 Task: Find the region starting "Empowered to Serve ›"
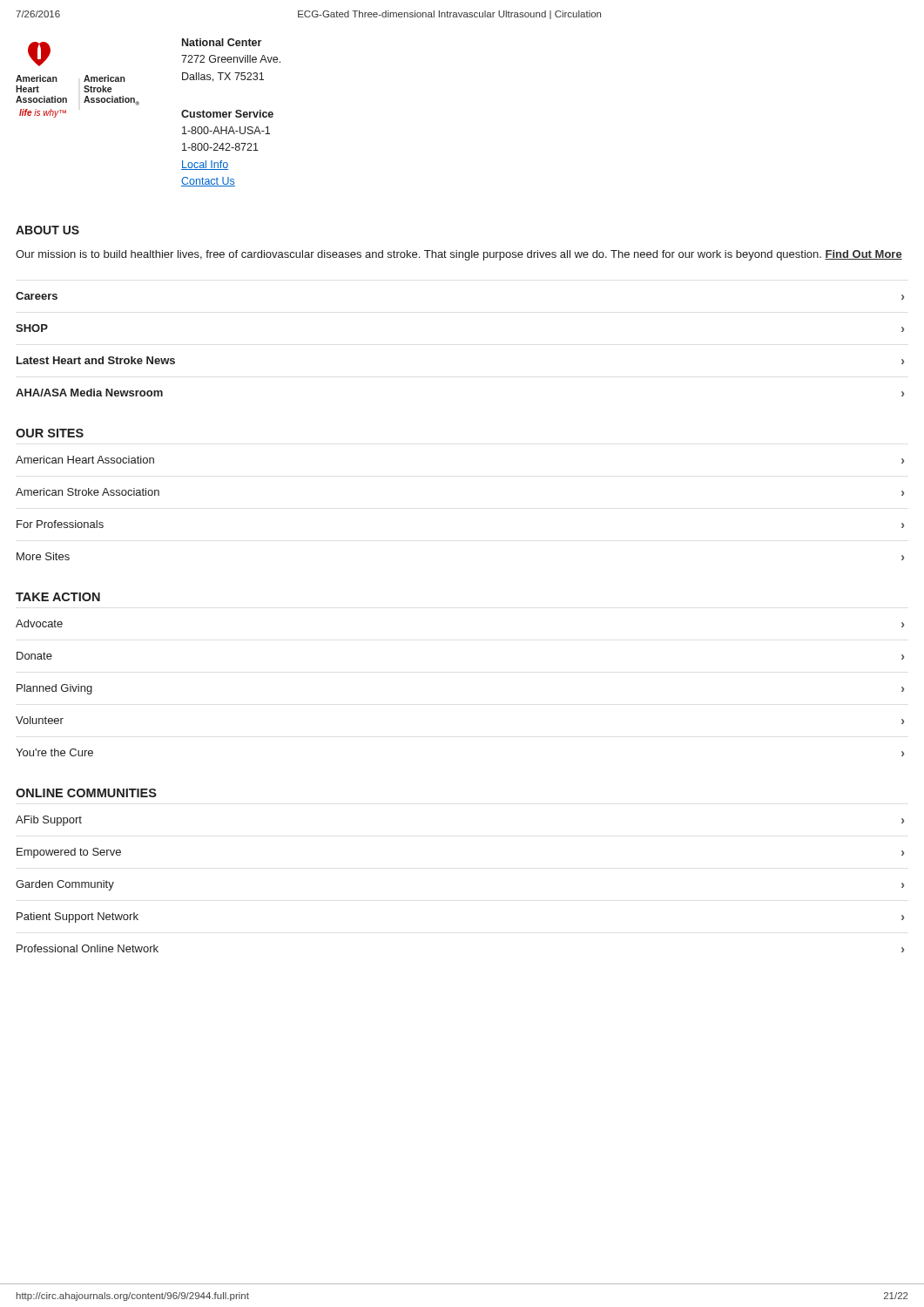65,853
